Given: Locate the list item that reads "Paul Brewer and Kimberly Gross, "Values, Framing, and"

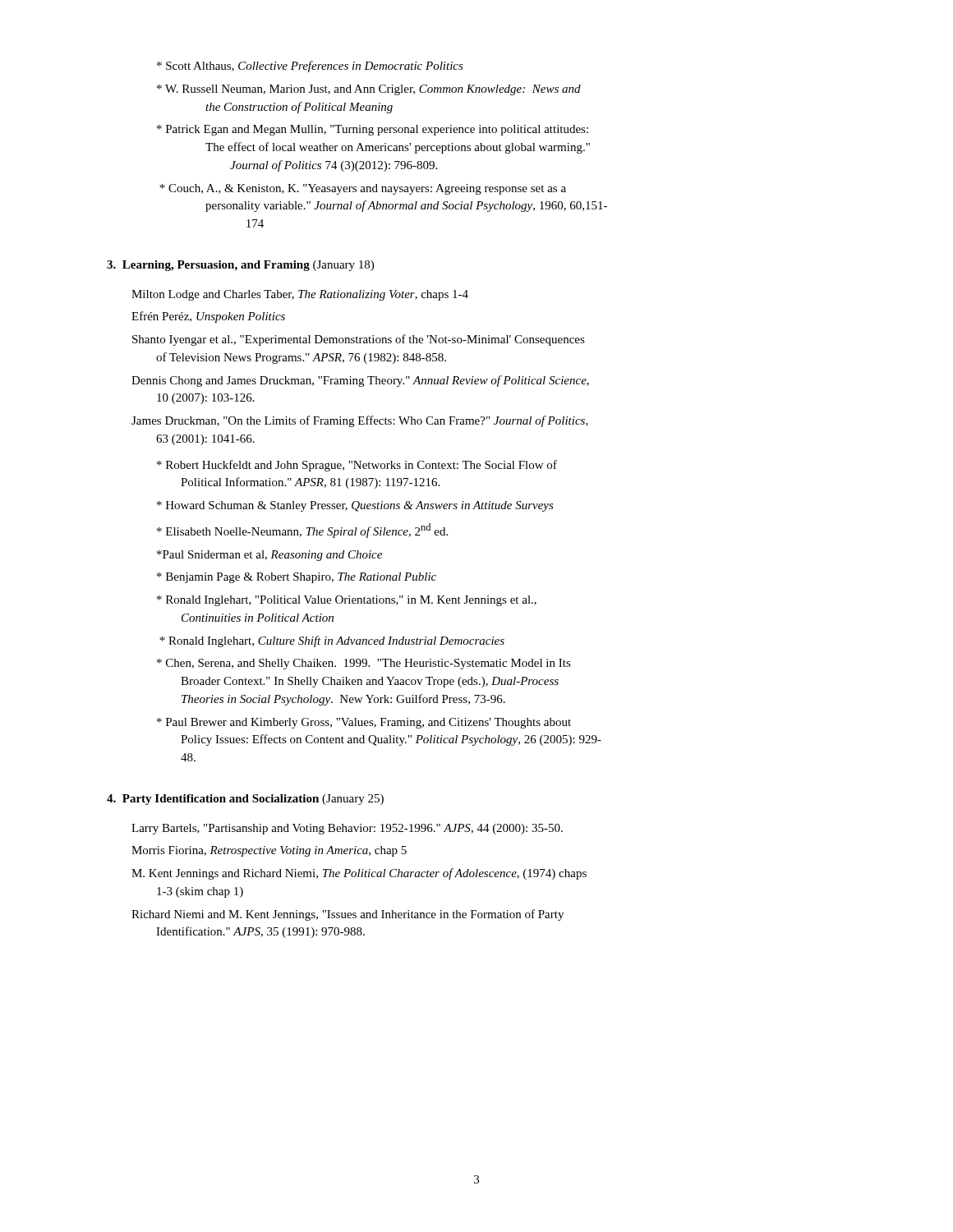Looking at the screenshot, I should point(505,741).
